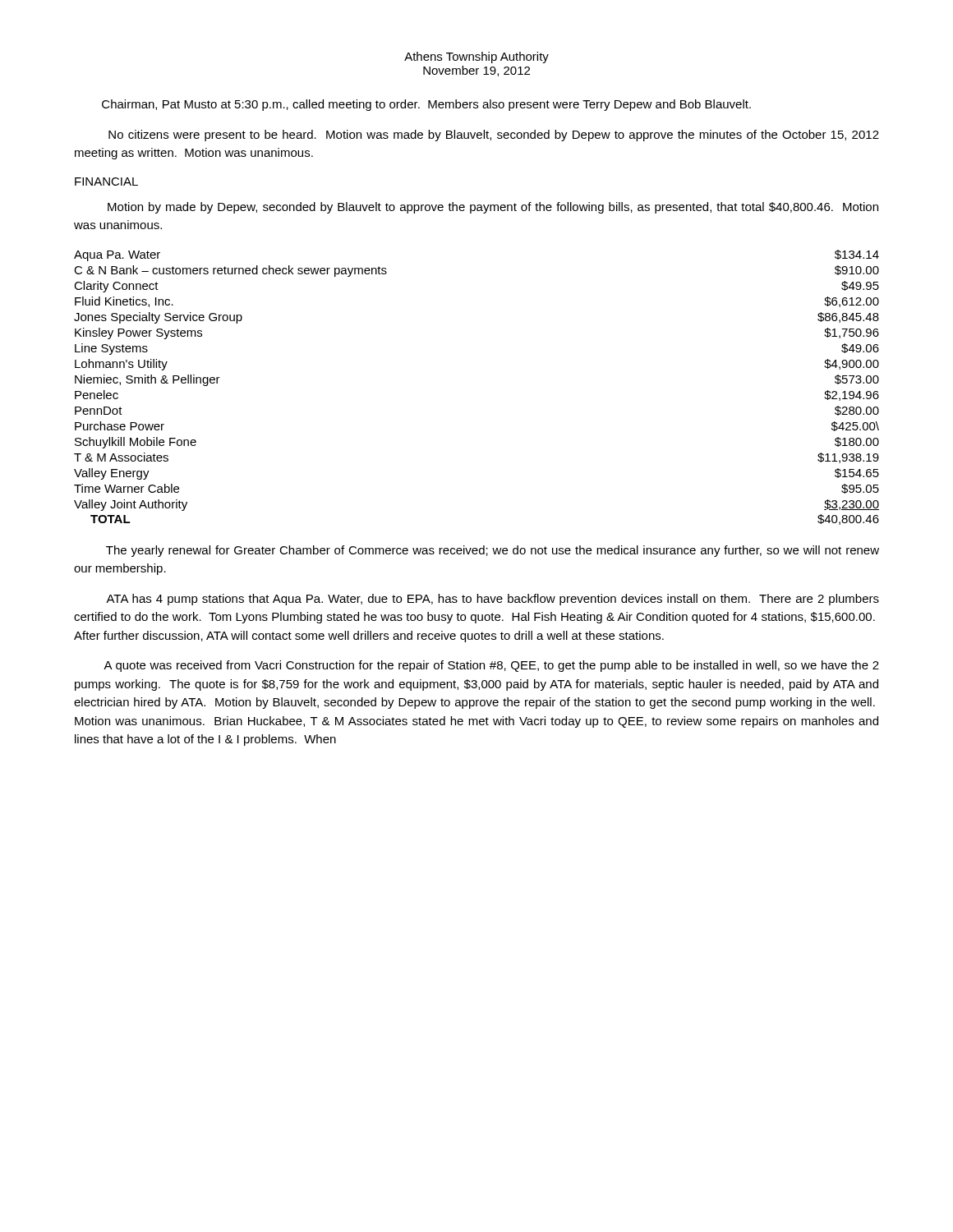
Task: Find the table
Action: pos(476,386)
